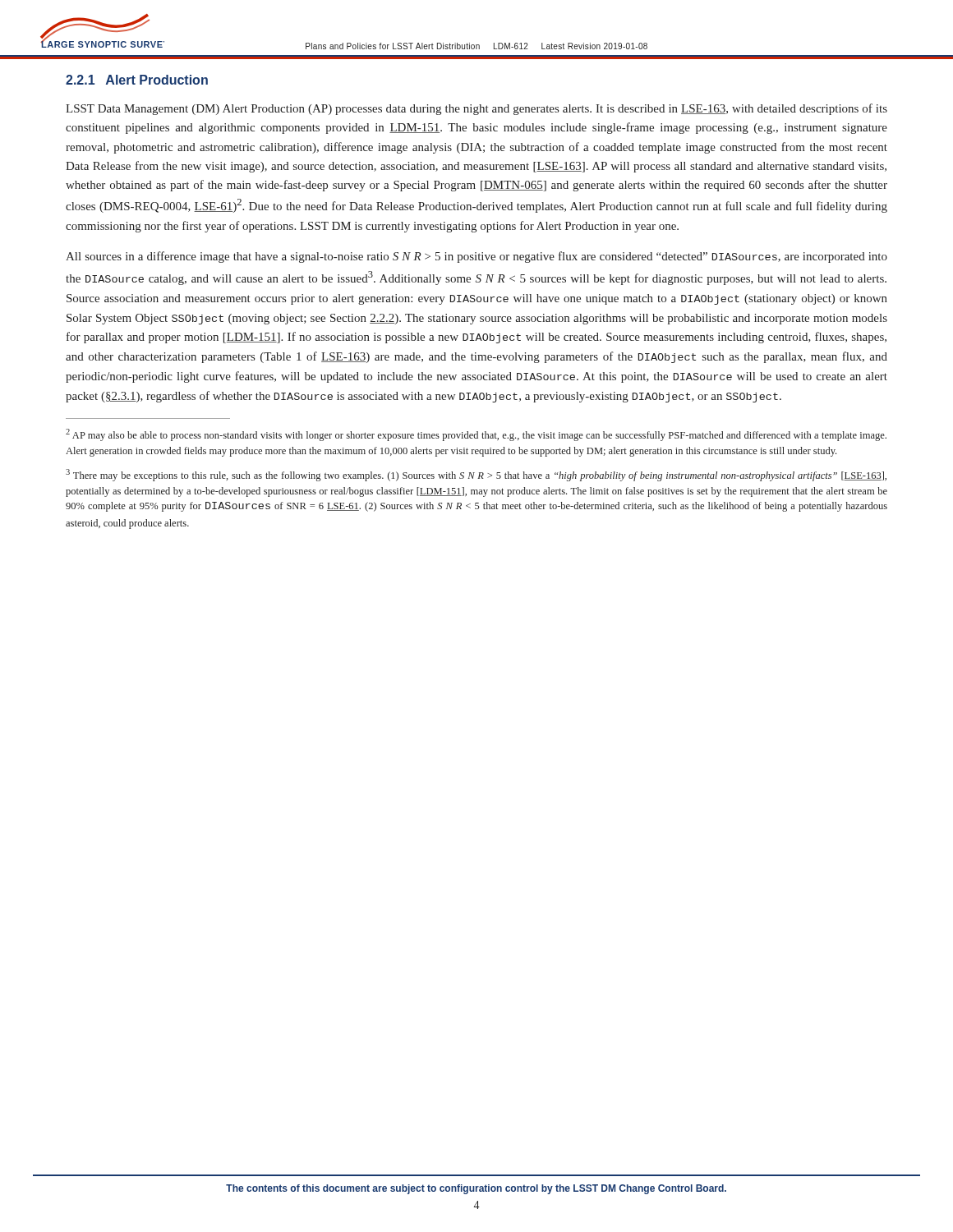The height and width of the screenshot is (1232, 953).
Task: Find the text block that reads "LSST Data Management (DM)"
Action: 476,167
